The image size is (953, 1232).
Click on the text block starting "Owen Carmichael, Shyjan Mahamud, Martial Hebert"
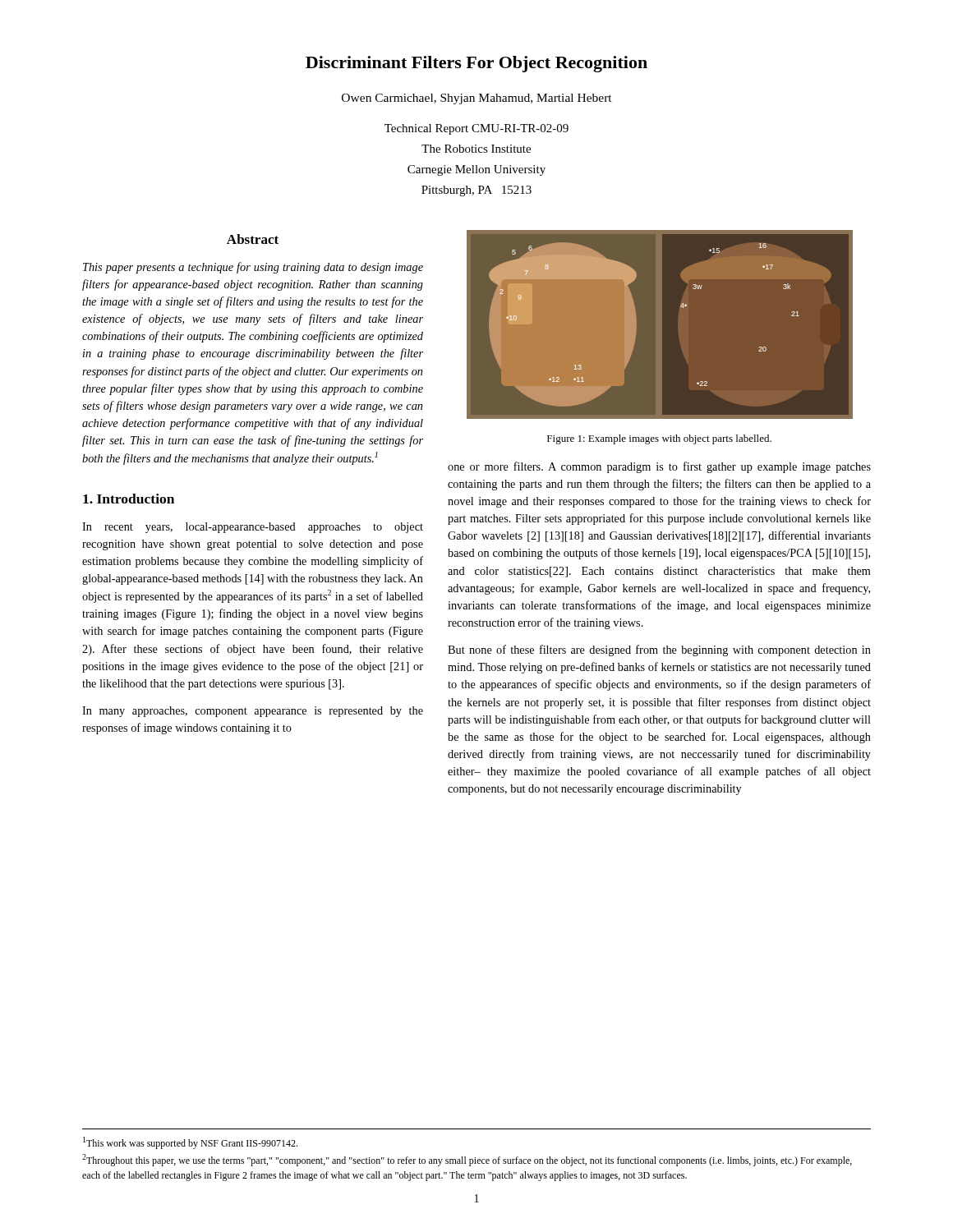click(476, 97)
